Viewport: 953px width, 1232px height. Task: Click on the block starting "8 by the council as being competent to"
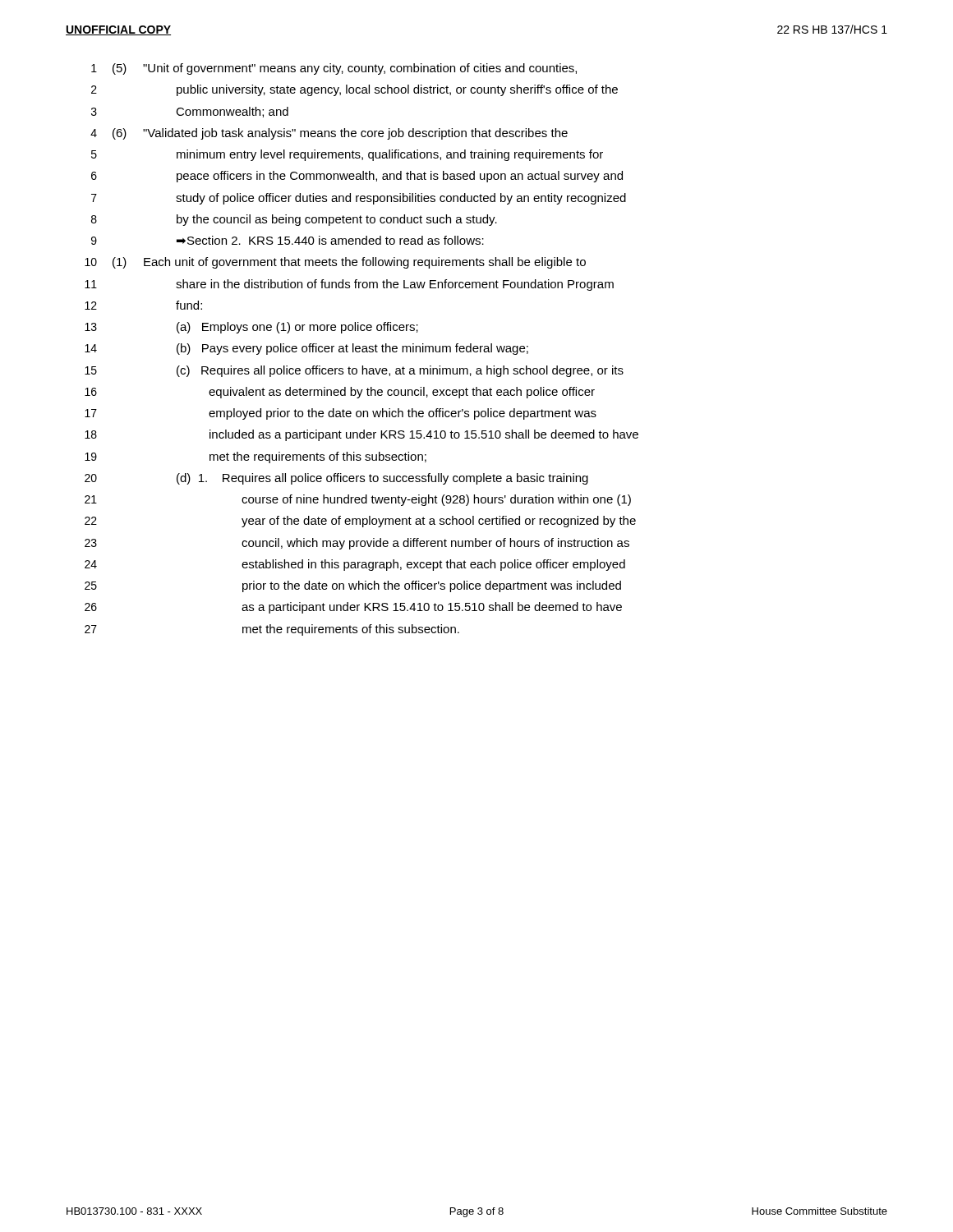point(476,219)
